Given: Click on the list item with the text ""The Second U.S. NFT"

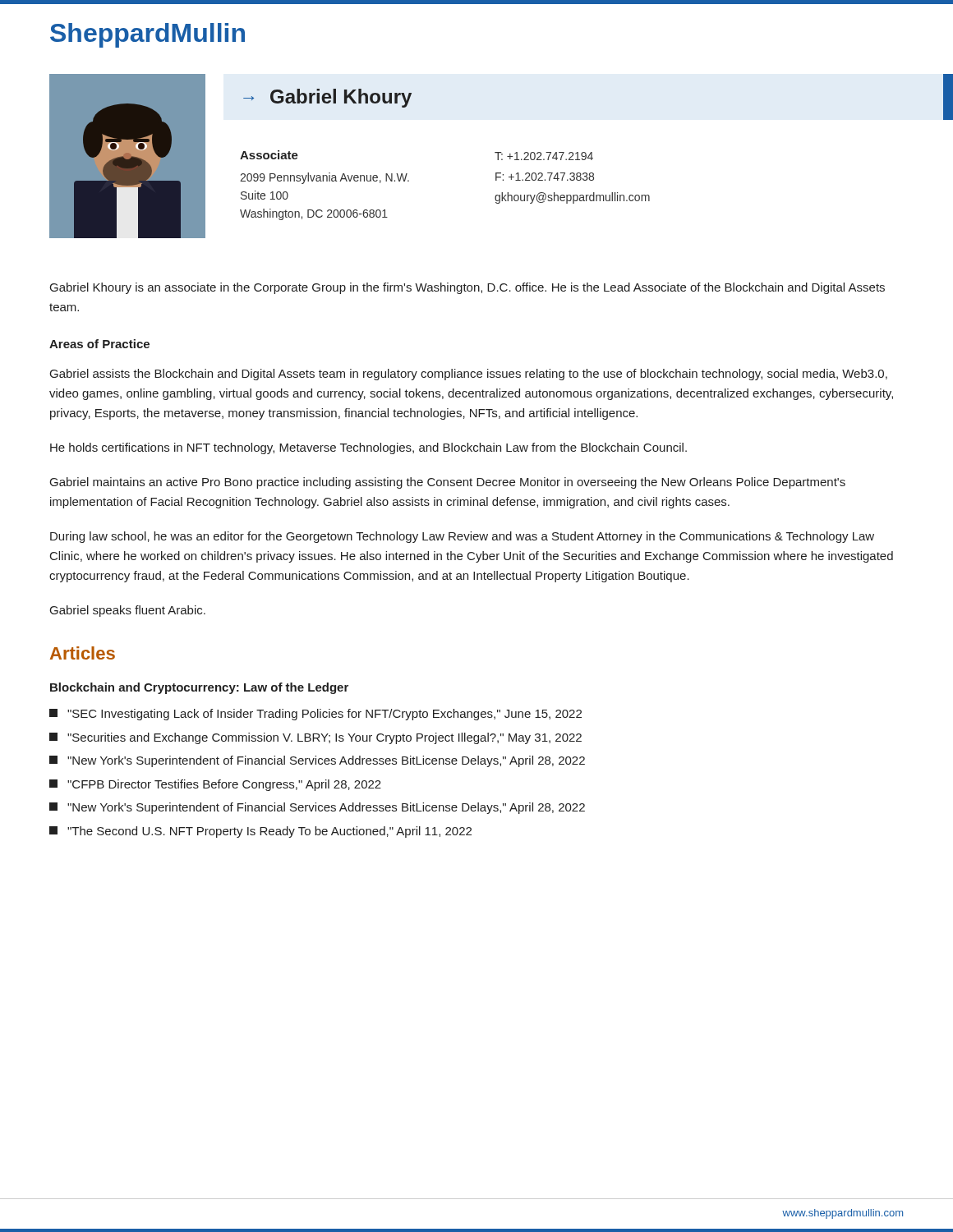Looking at the screenshot, I should click(x=261, y=831).
